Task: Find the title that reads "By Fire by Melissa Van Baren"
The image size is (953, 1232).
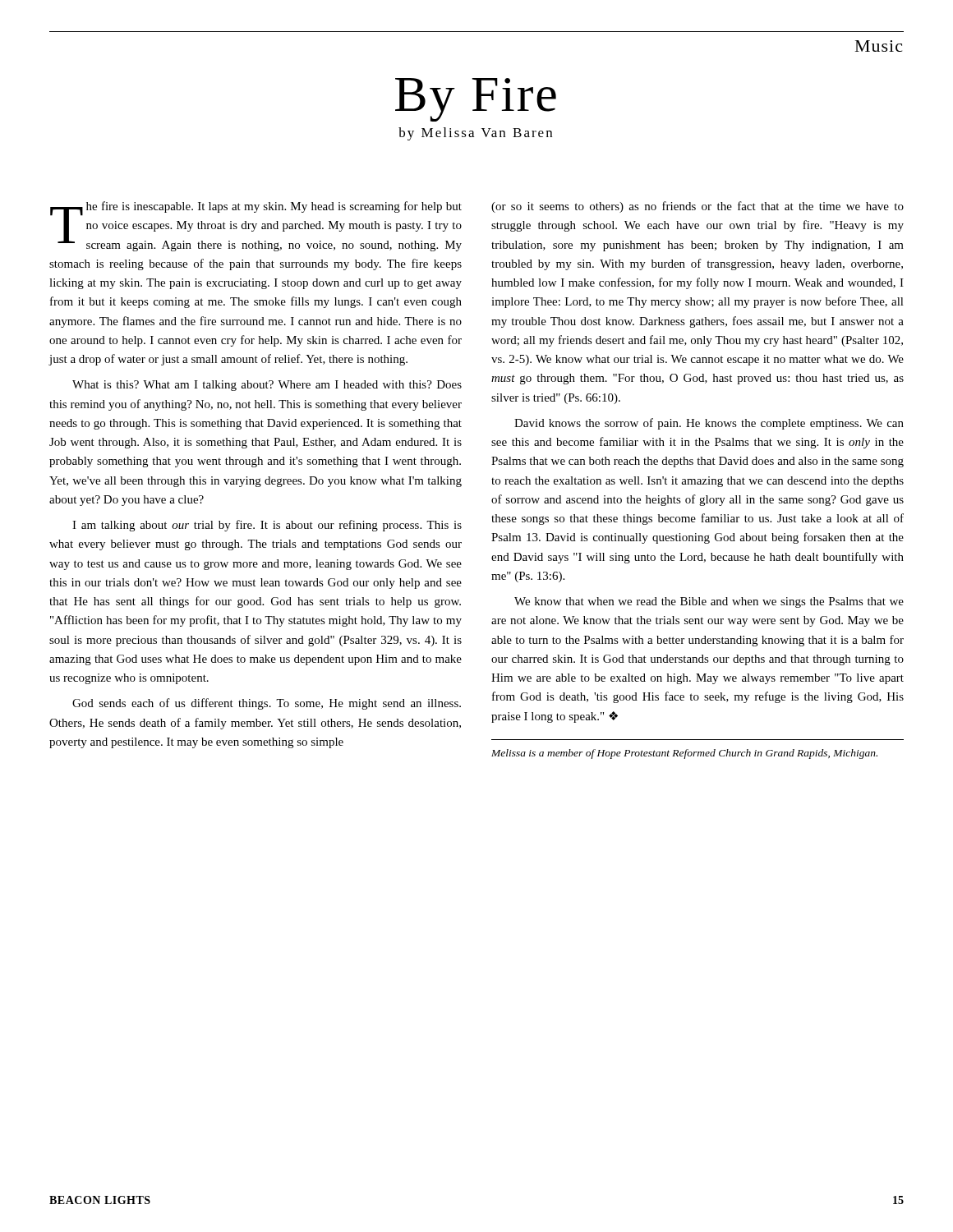Action: [x=476, y=104]
